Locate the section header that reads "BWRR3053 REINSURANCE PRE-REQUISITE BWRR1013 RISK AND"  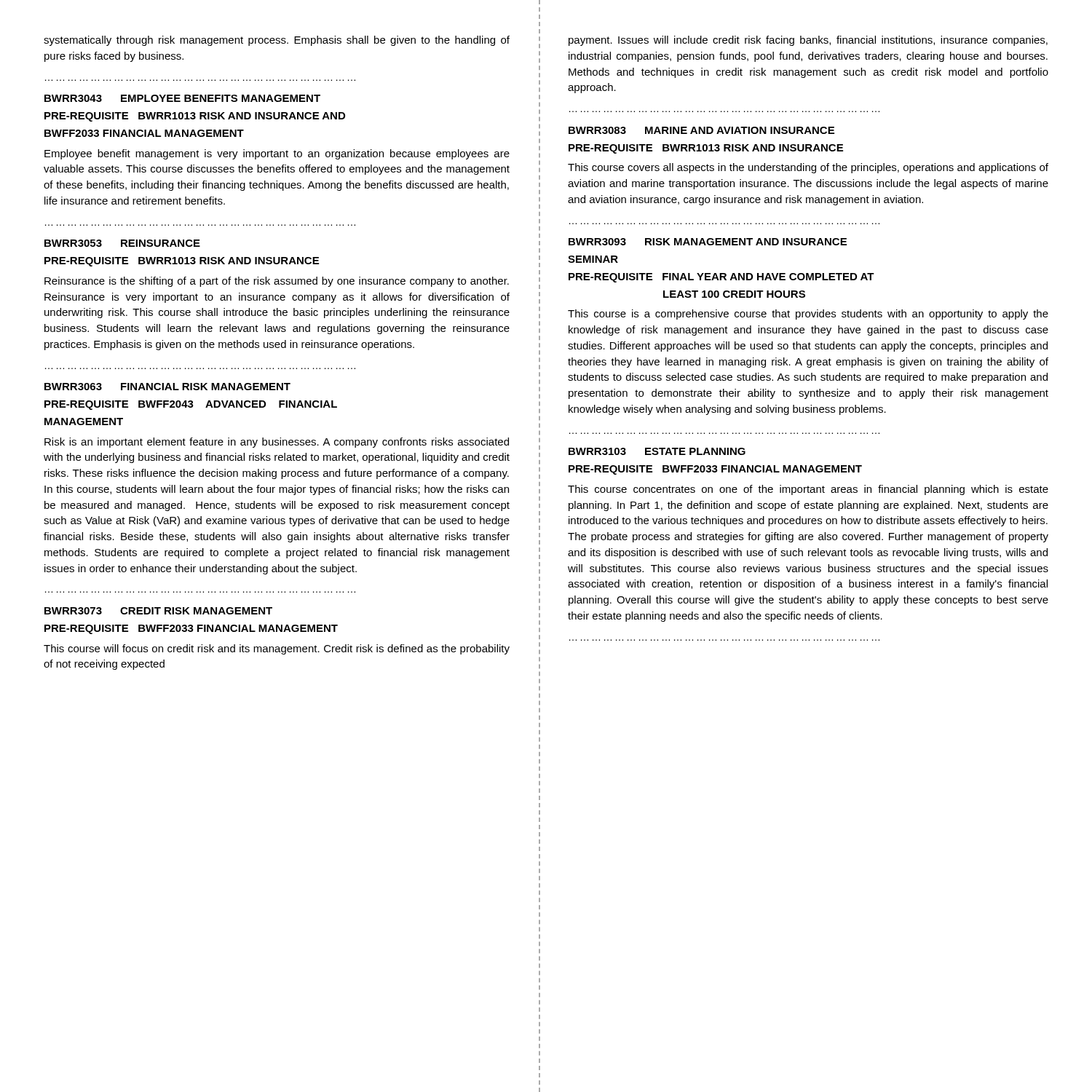(x=277, y=252)
